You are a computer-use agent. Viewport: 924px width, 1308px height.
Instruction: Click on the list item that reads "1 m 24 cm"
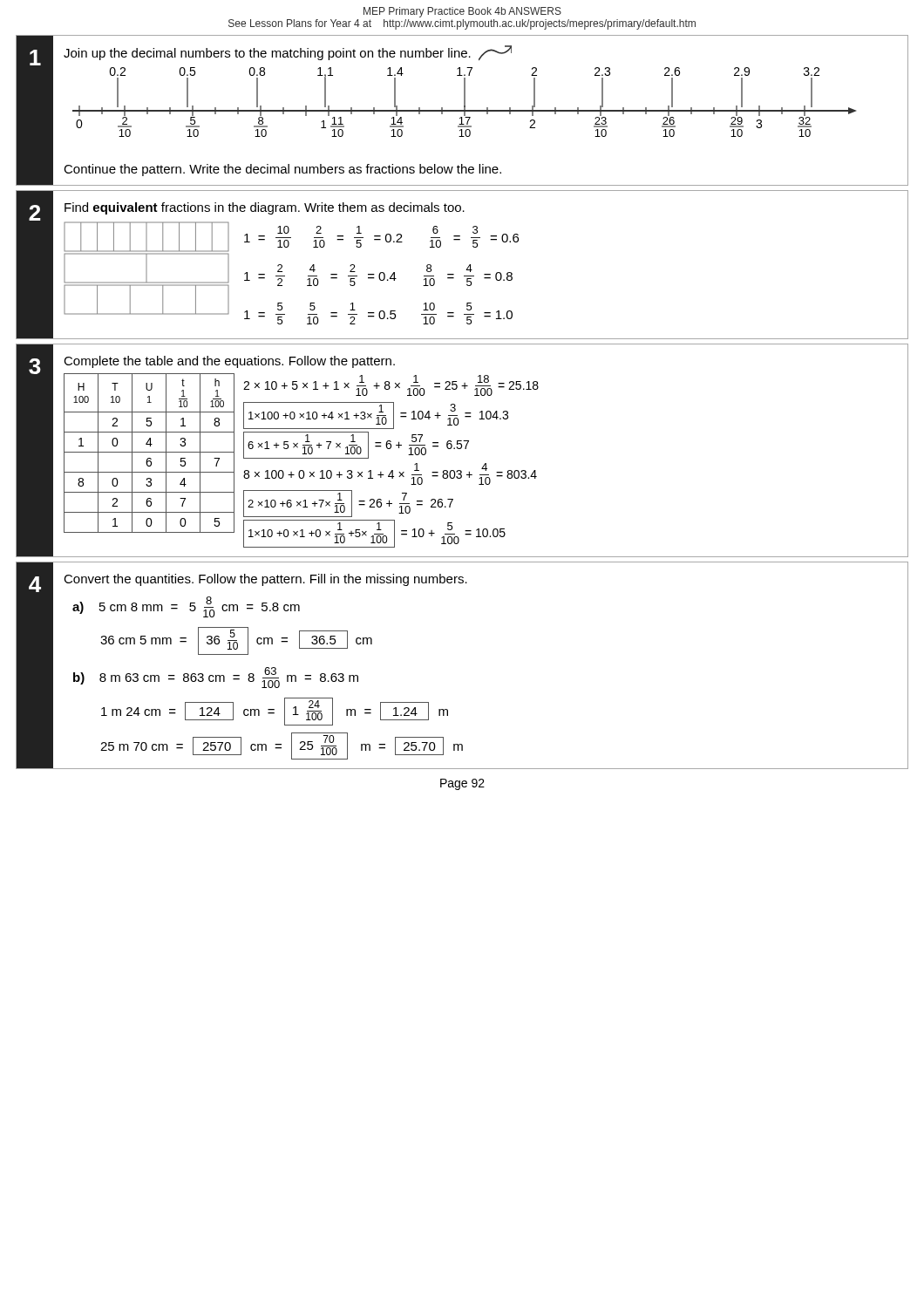click(275, 711)
